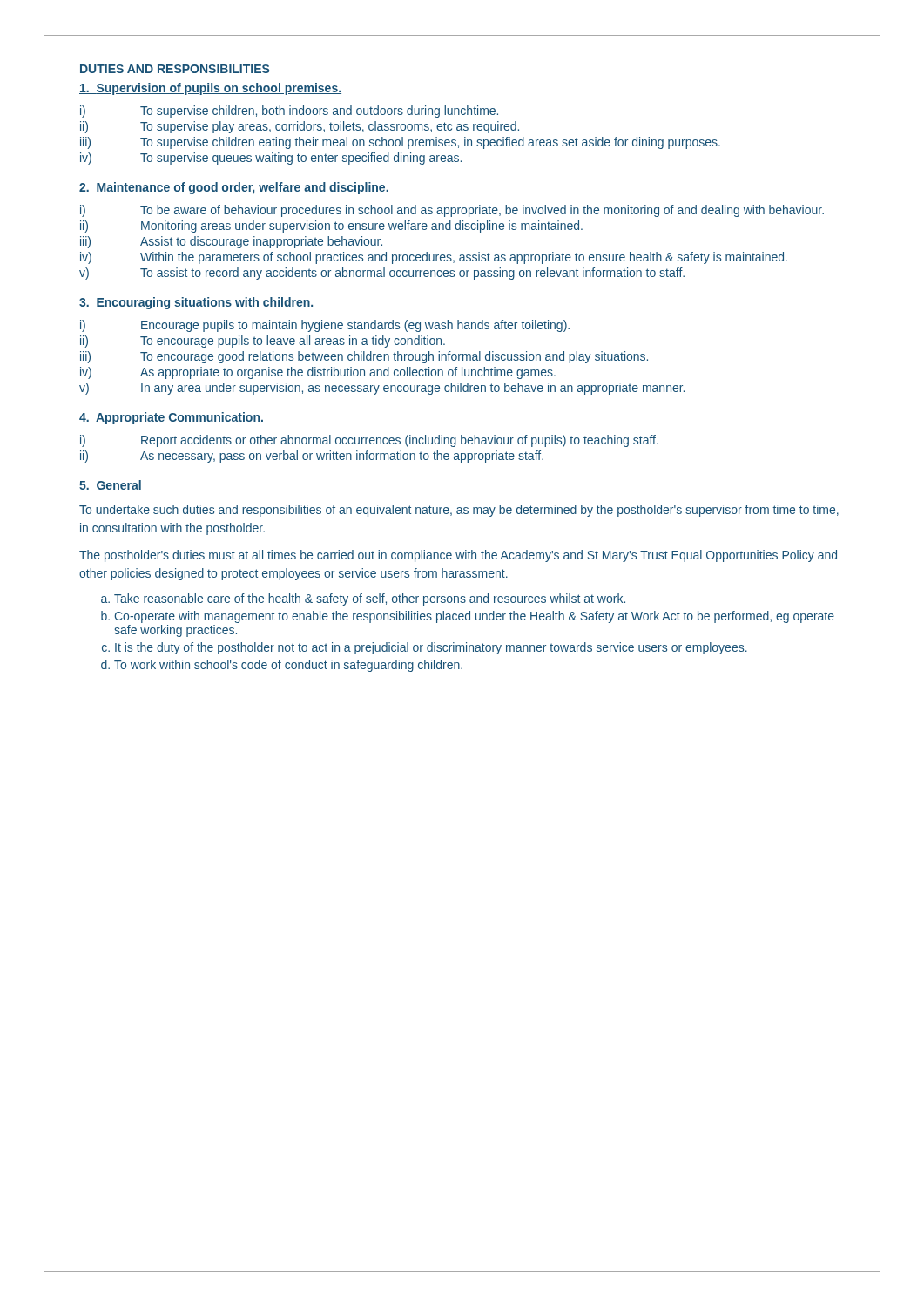Point to the block beginning "Take reasonable care of the"
Viewport: 924px width, 1307px height.
pyautogui.click(x=370, y=599)
